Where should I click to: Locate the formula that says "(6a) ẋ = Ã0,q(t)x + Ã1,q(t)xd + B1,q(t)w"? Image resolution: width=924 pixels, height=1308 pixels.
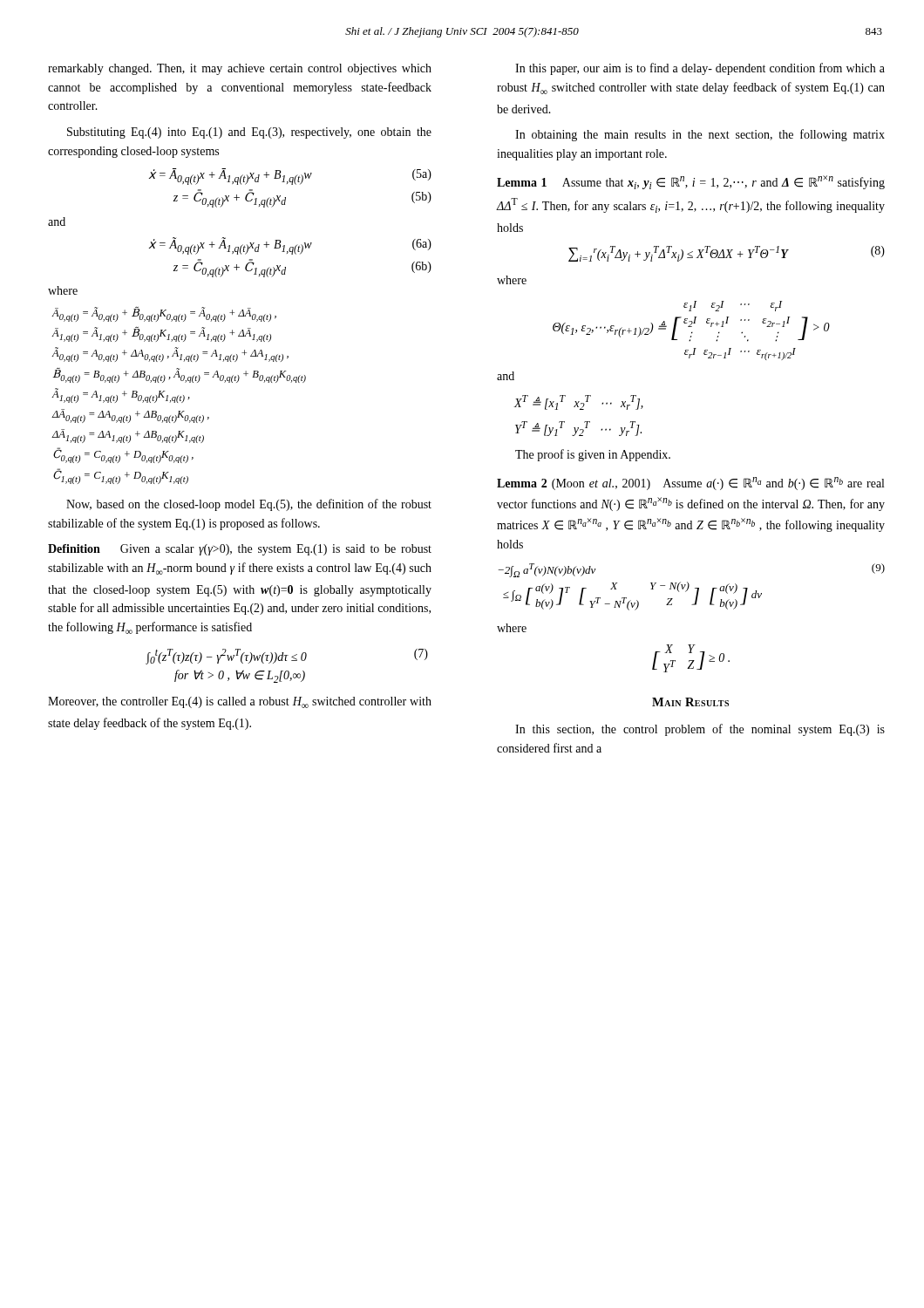pos(240,246)
